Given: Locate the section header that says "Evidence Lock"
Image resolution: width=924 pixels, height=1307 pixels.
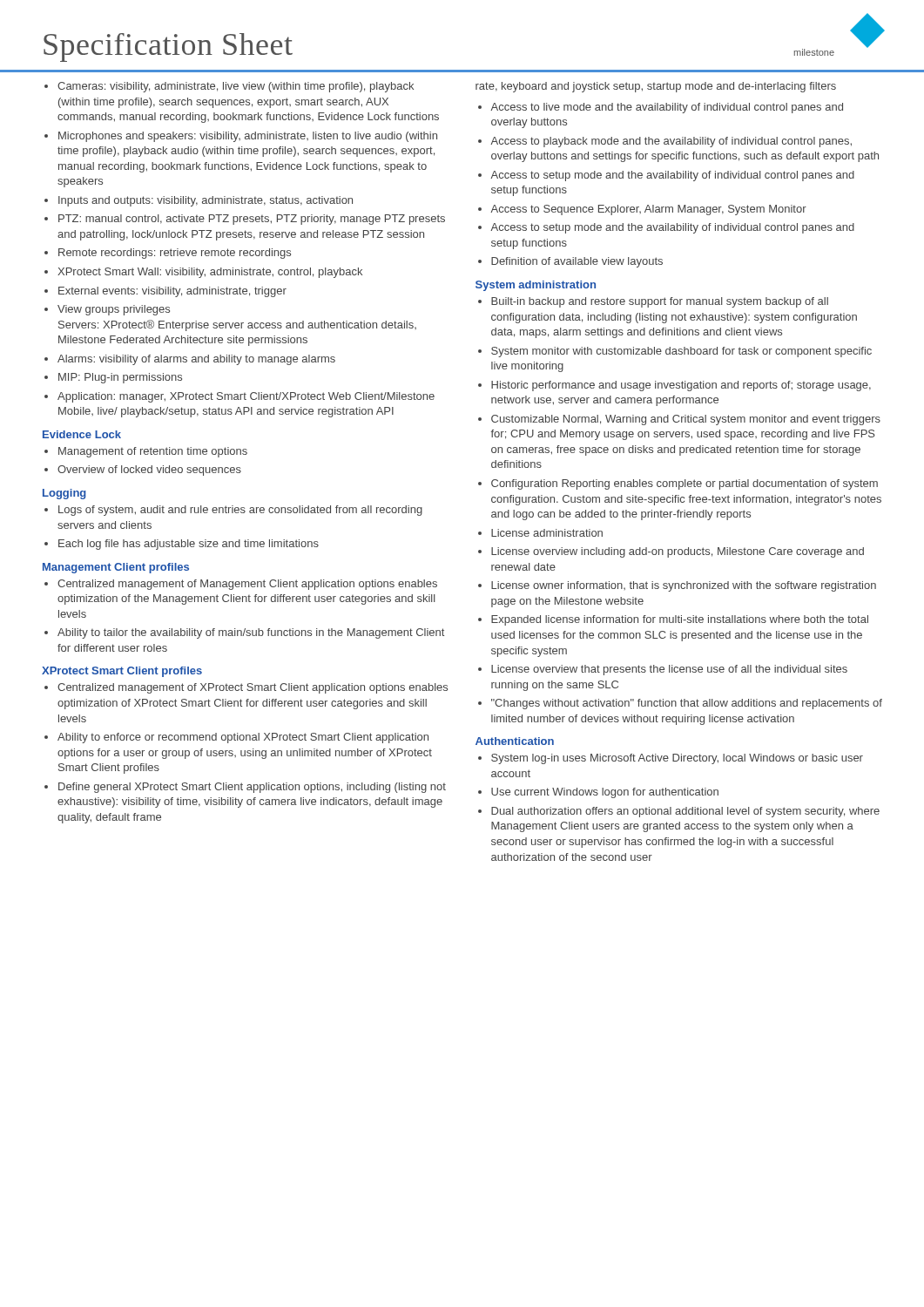Looking at the screenshot, I should click(x=81, y=434).
